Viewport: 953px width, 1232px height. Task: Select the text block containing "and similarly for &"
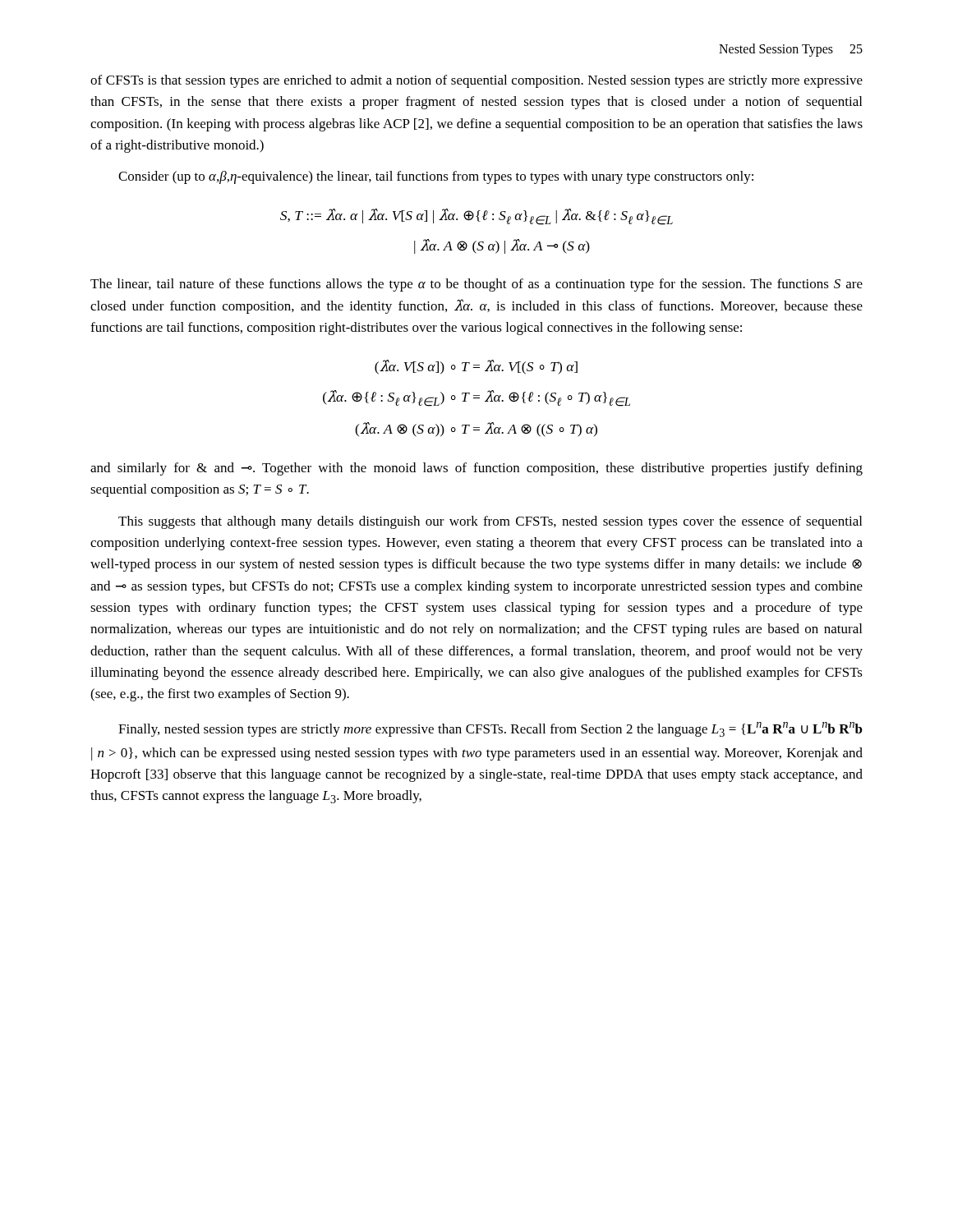point(476,479)
